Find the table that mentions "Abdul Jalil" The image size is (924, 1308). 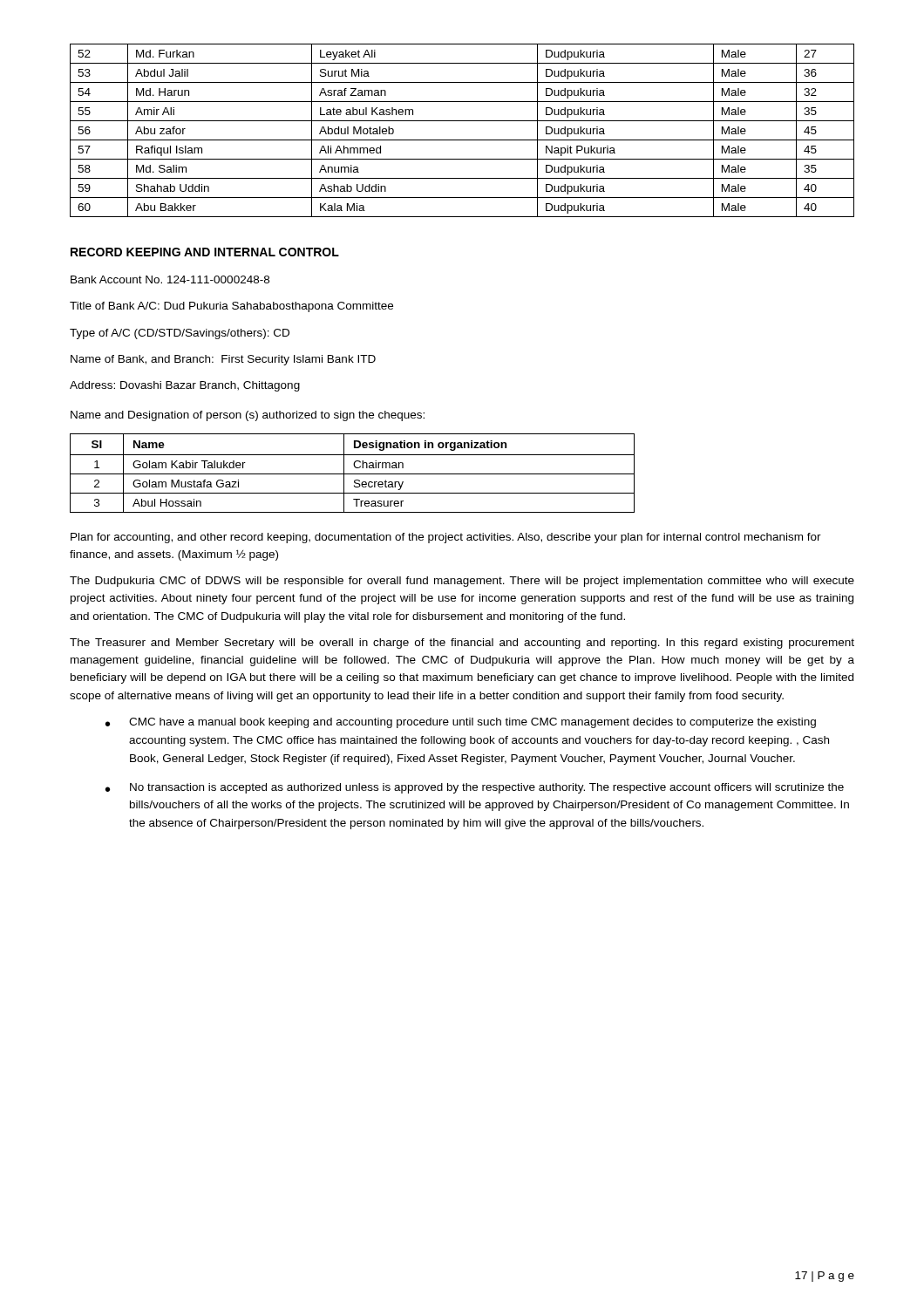click(x=462, y=130)
